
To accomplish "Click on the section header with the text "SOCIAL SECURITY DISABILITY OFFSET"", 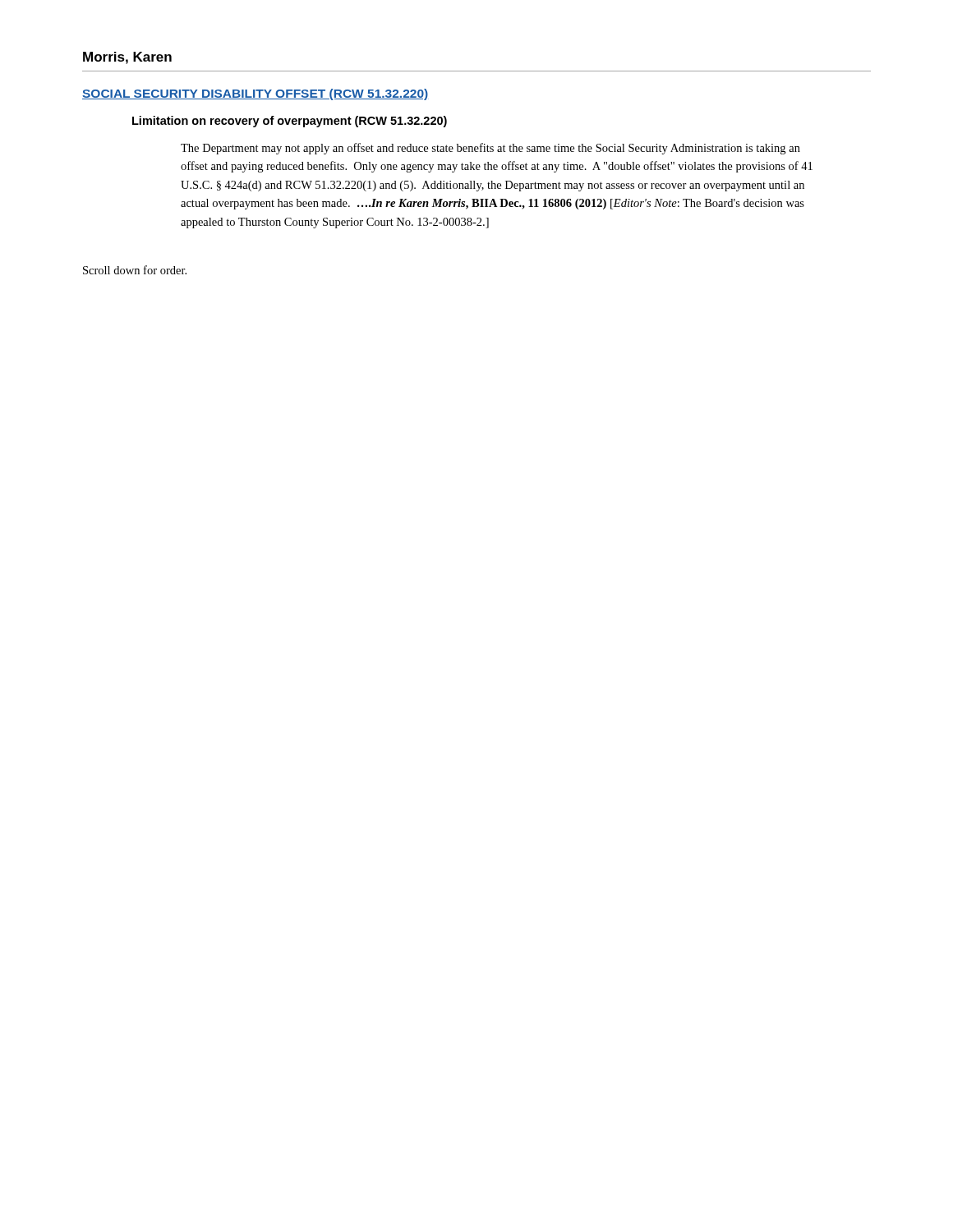I will pos(255,93).
